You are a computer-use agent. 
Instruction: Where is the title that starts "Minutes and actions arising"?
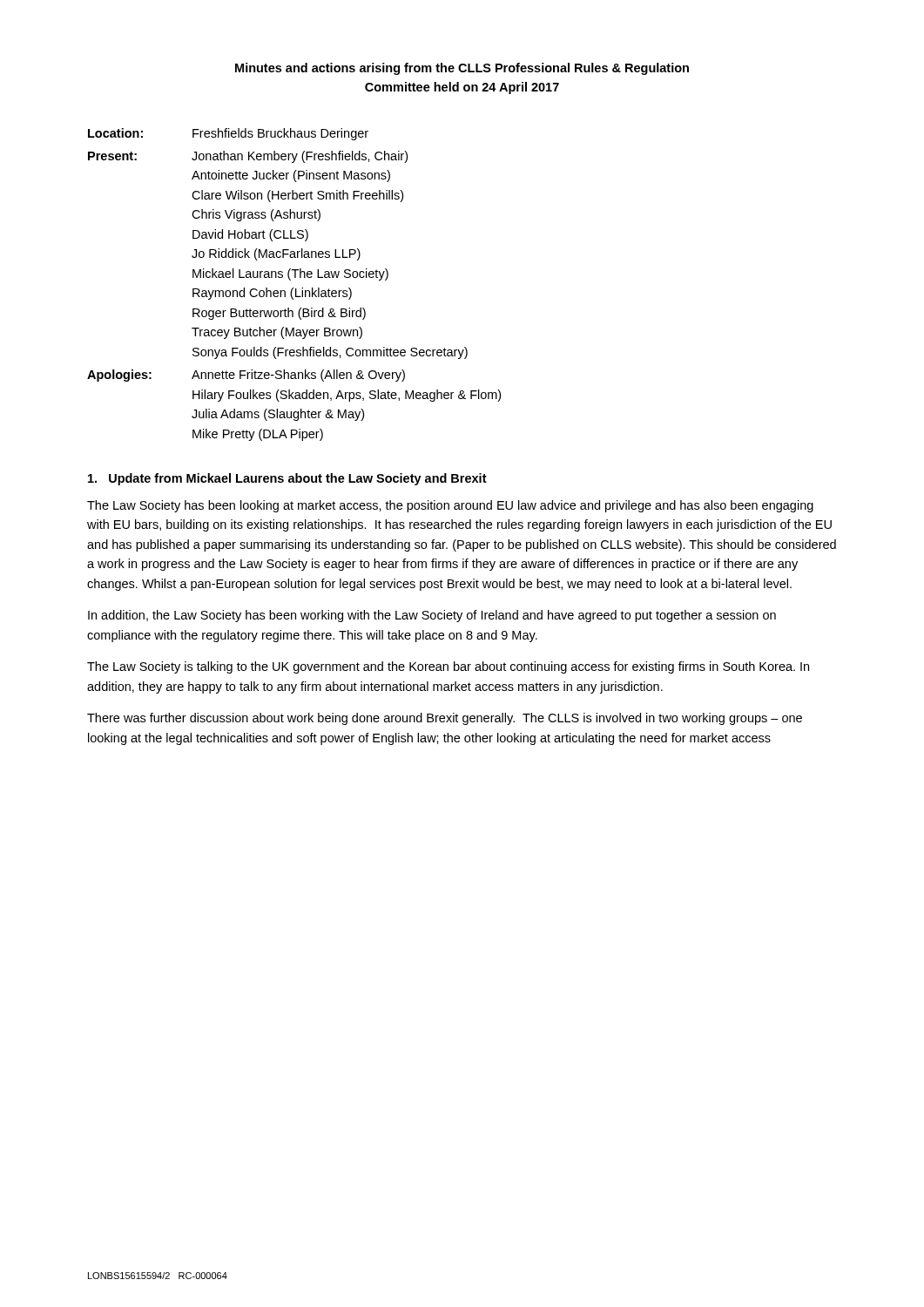[x=462, y=78]
